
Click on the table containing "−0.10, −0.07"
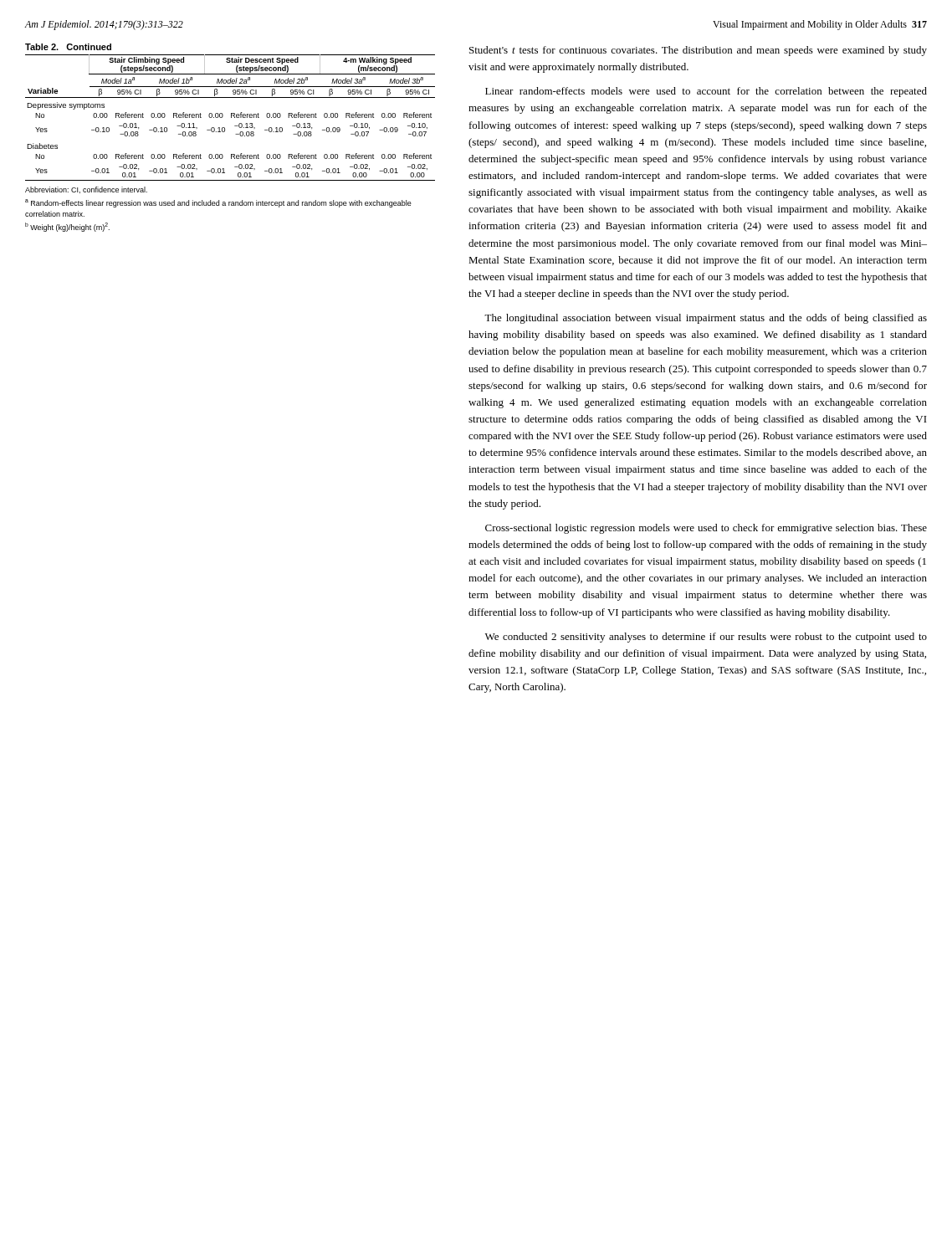(230, 138)
